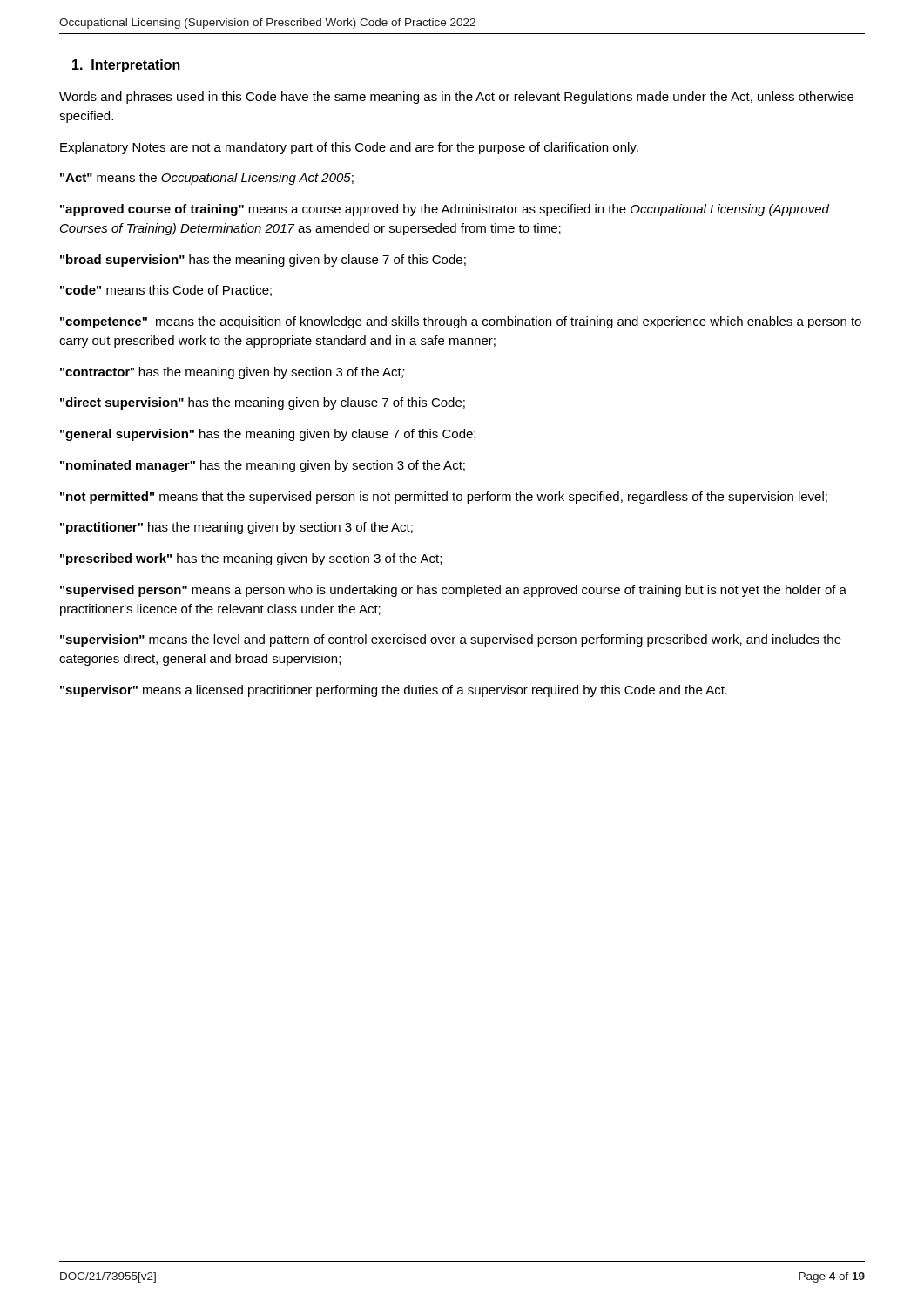This screenshot has width=924, height=1307.
Task: Click the passage that begins ""supervised person" means"
Action: [453, 599]
